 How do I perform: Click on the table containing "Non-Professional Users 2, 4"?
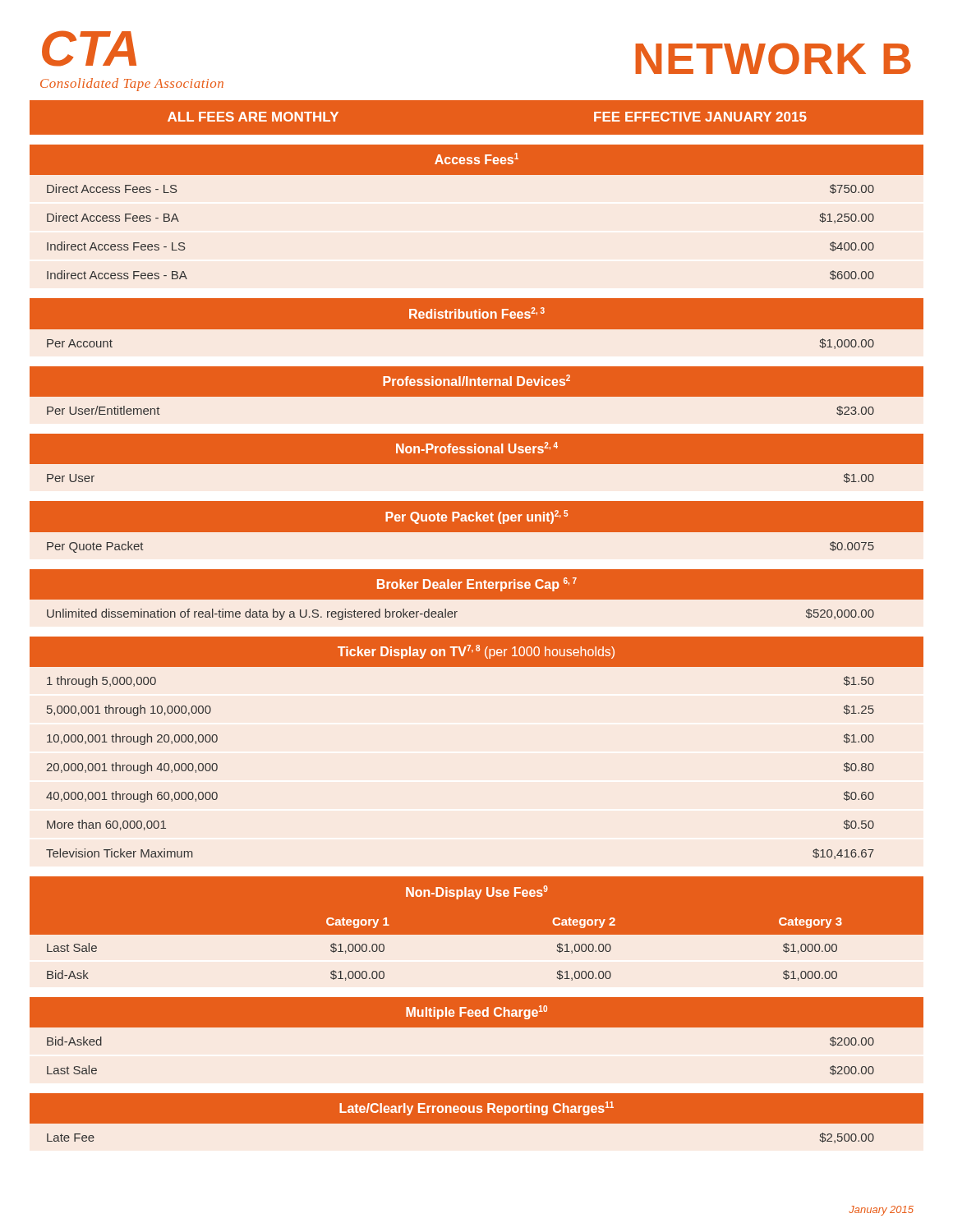click(x=476, y=463)
